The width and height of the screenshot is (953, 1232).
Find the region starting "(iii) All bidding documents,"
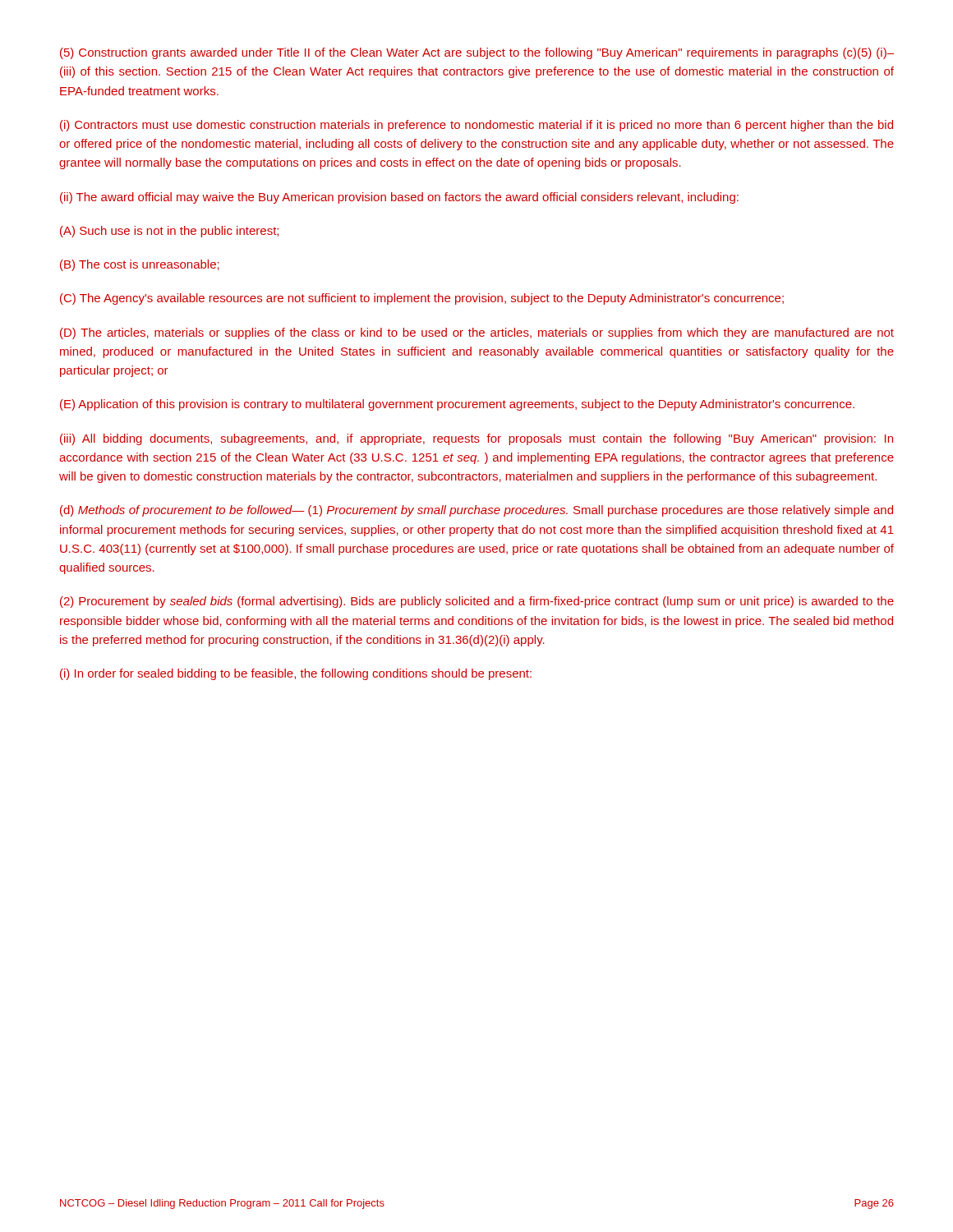pos(476,457)
